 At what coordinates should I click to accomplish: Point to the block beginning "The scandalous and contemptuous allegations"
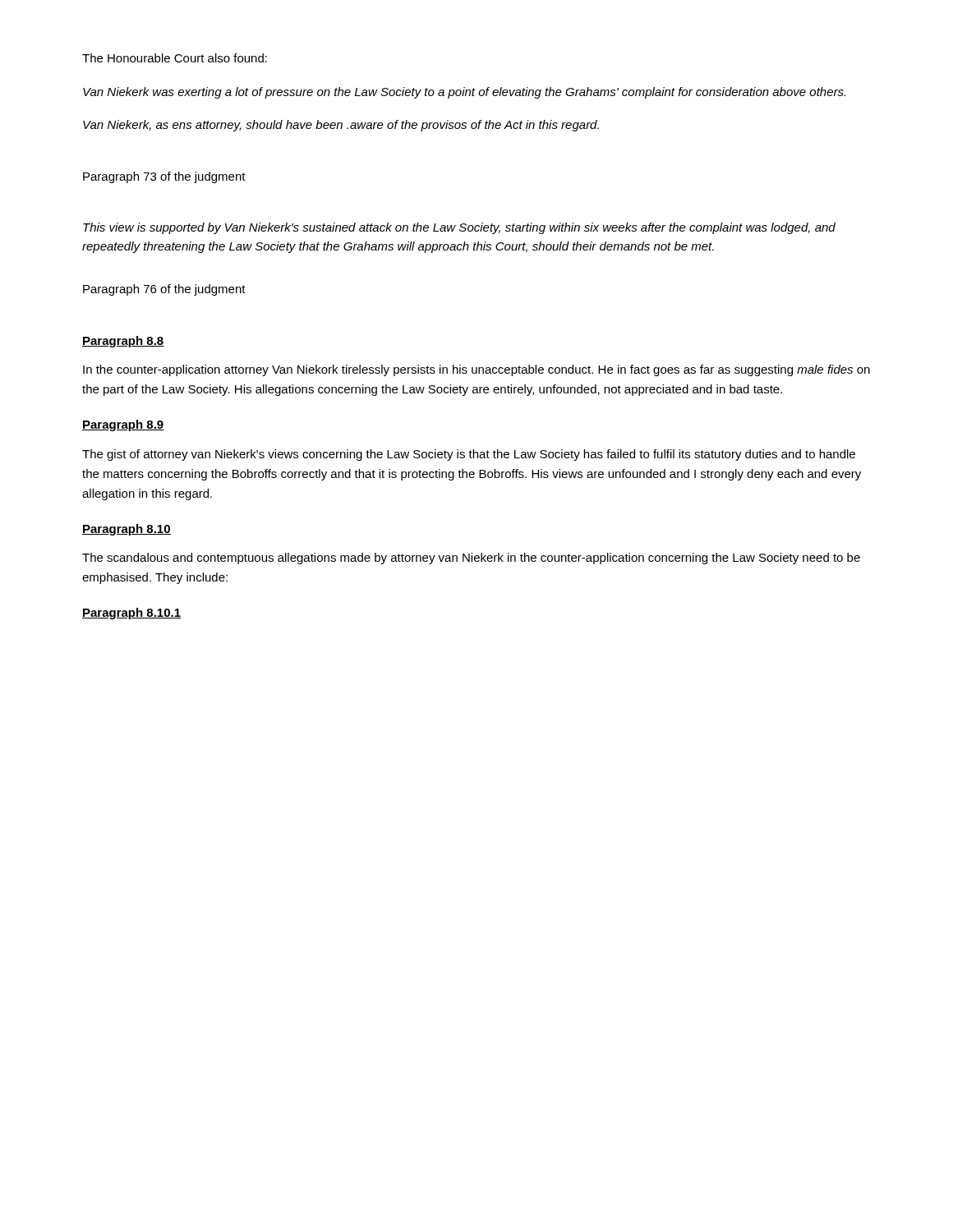tap(471, 567)
